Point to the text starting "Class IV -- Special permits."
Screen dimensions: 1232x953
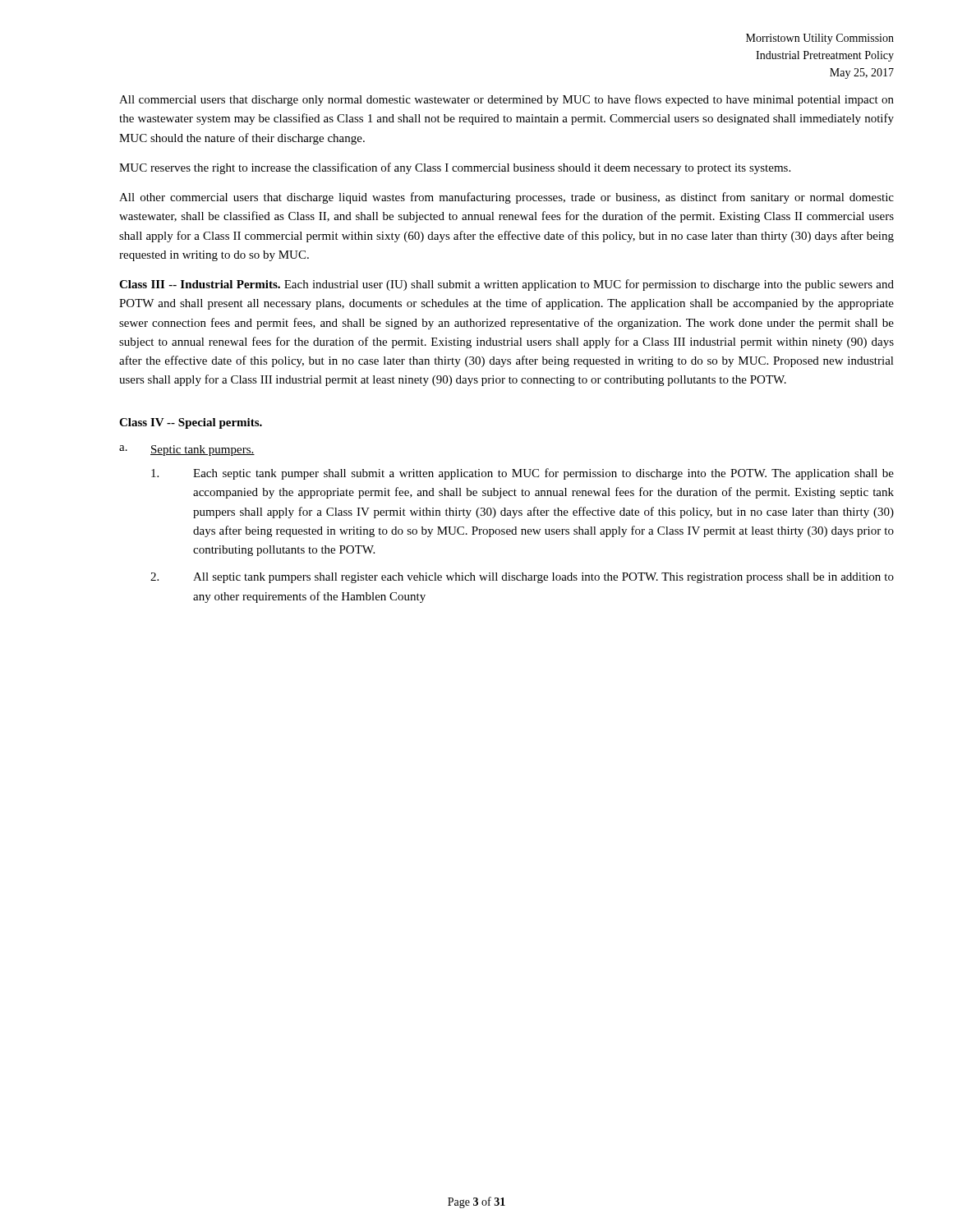[x=191, y=422]
